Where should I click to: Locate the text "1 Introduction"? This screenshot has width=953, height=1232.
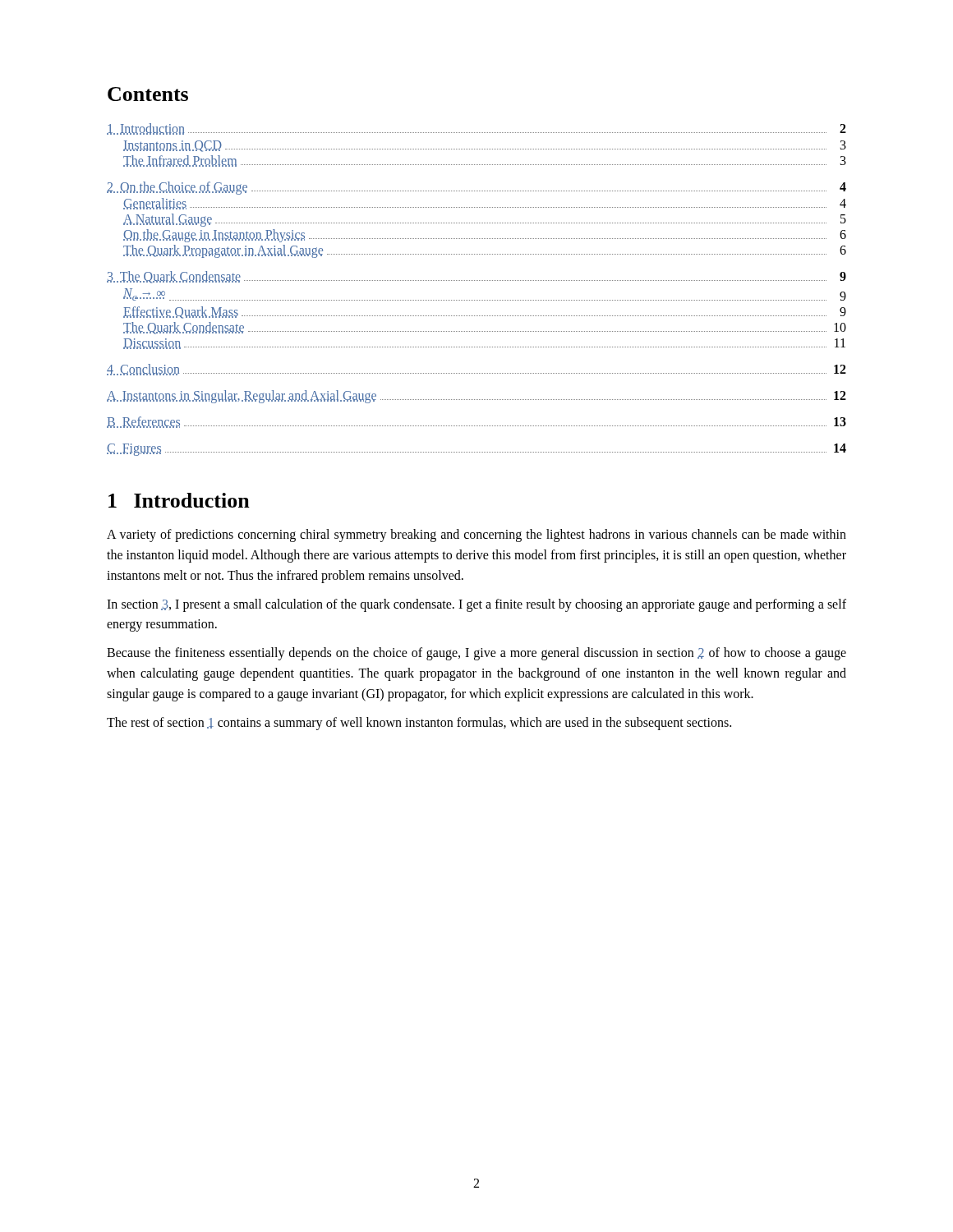point(178,501)
